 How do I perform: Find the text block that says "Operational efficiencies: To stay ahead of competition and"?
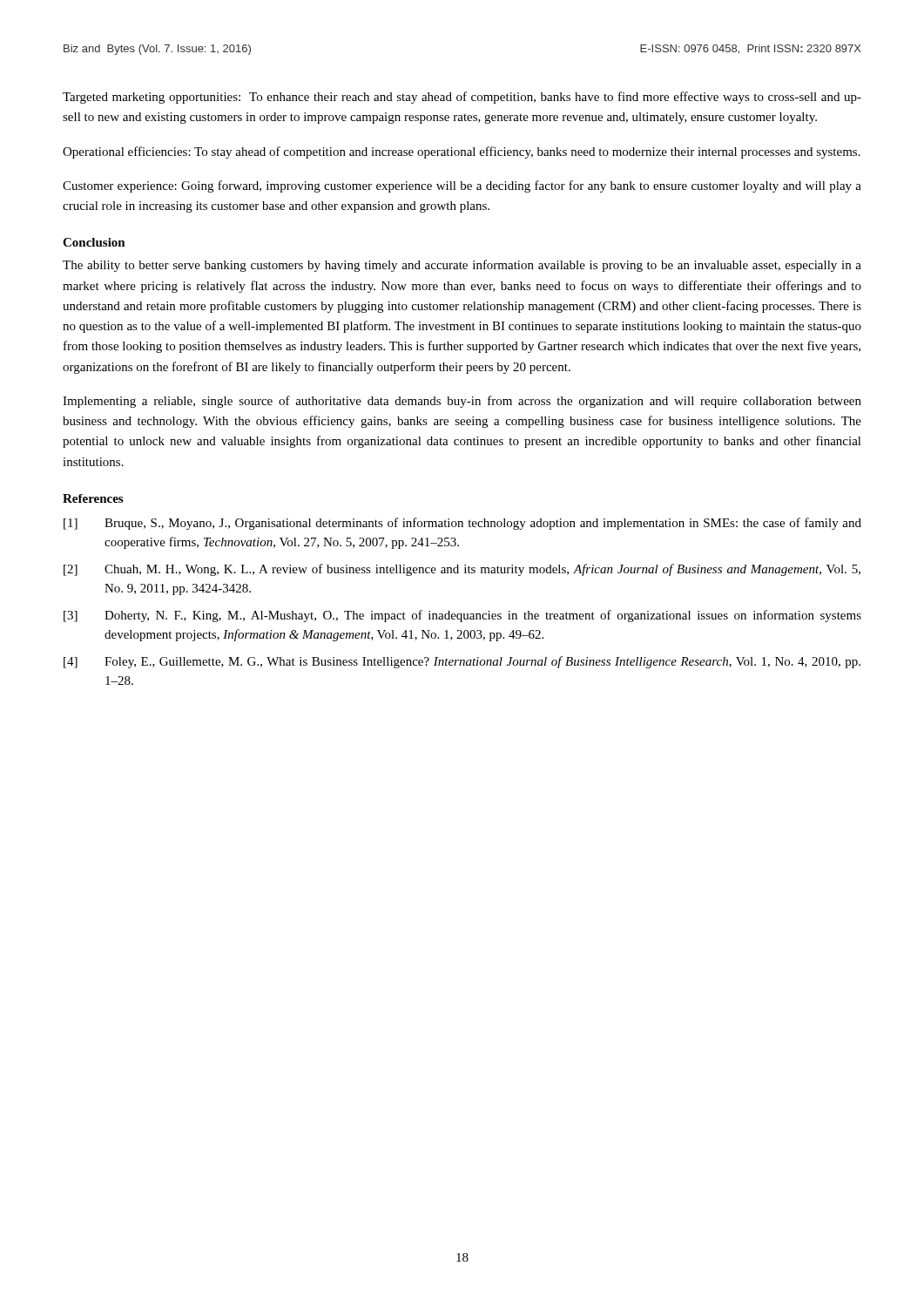pyautogui.click(x=462, y=151)
